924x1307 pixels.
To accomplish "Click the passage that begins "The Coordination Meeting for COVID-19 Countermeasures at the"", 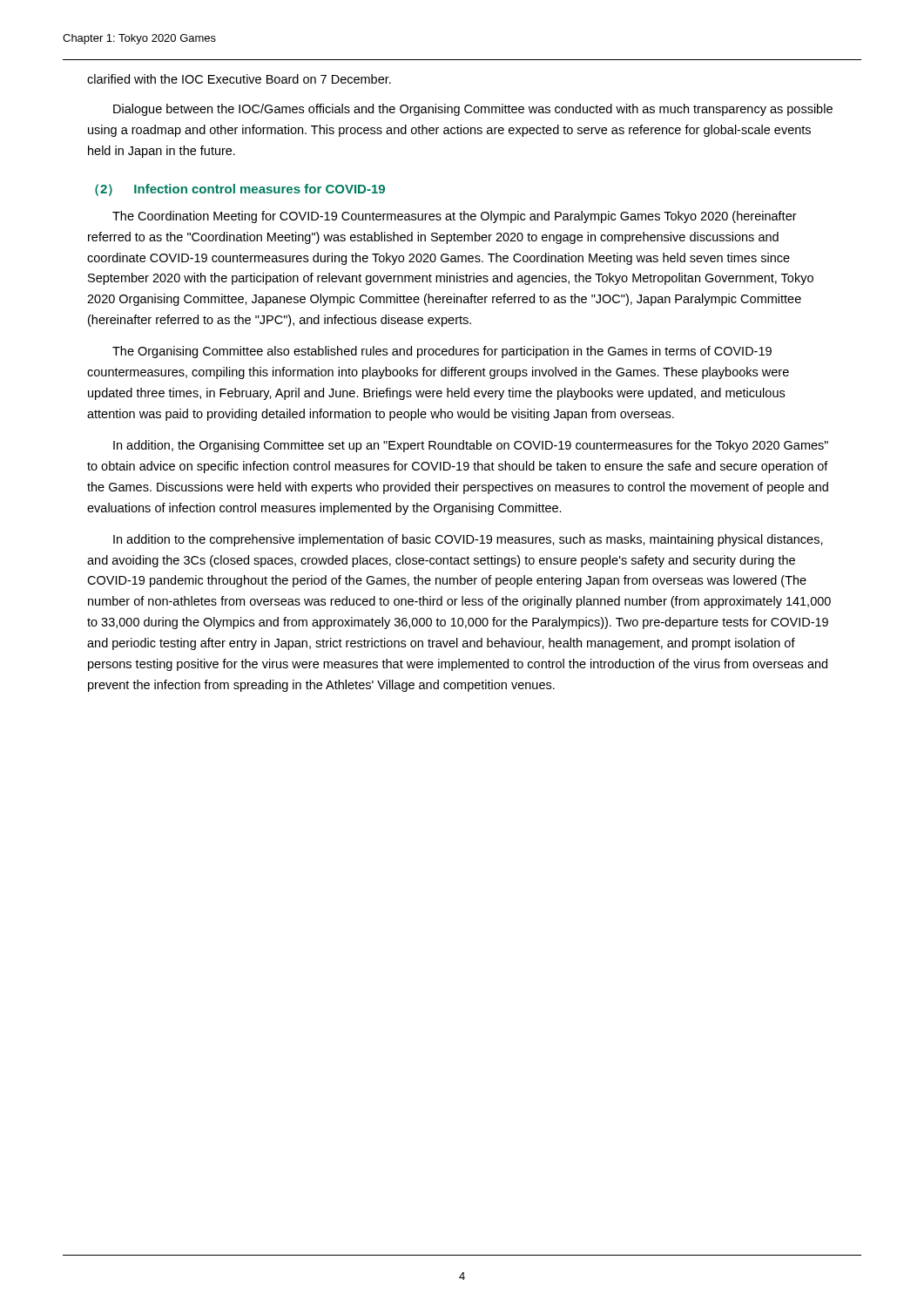I will (450, 268).
